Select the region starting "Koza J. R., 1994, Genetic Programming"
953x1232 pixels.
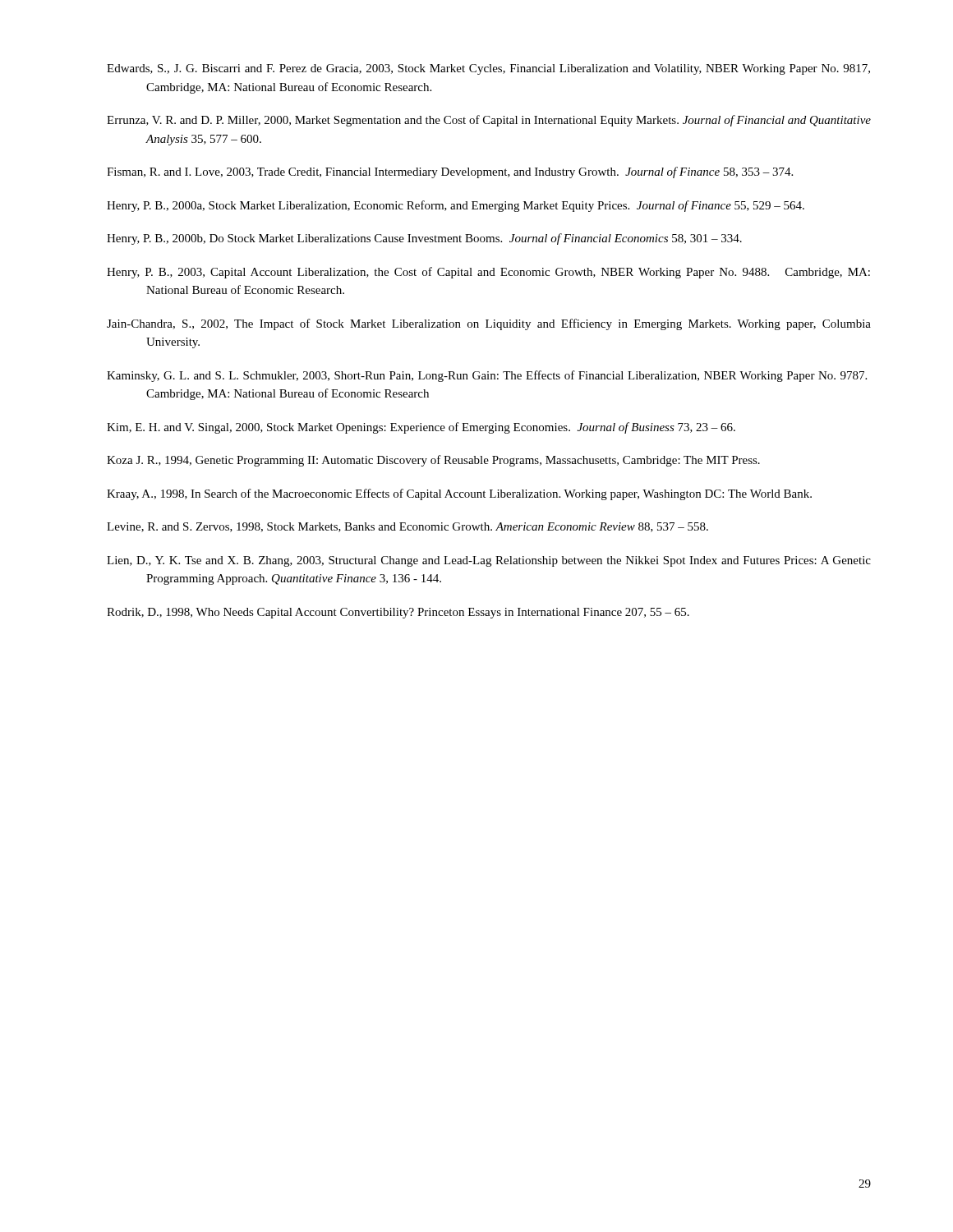click(x=434, y=460)
